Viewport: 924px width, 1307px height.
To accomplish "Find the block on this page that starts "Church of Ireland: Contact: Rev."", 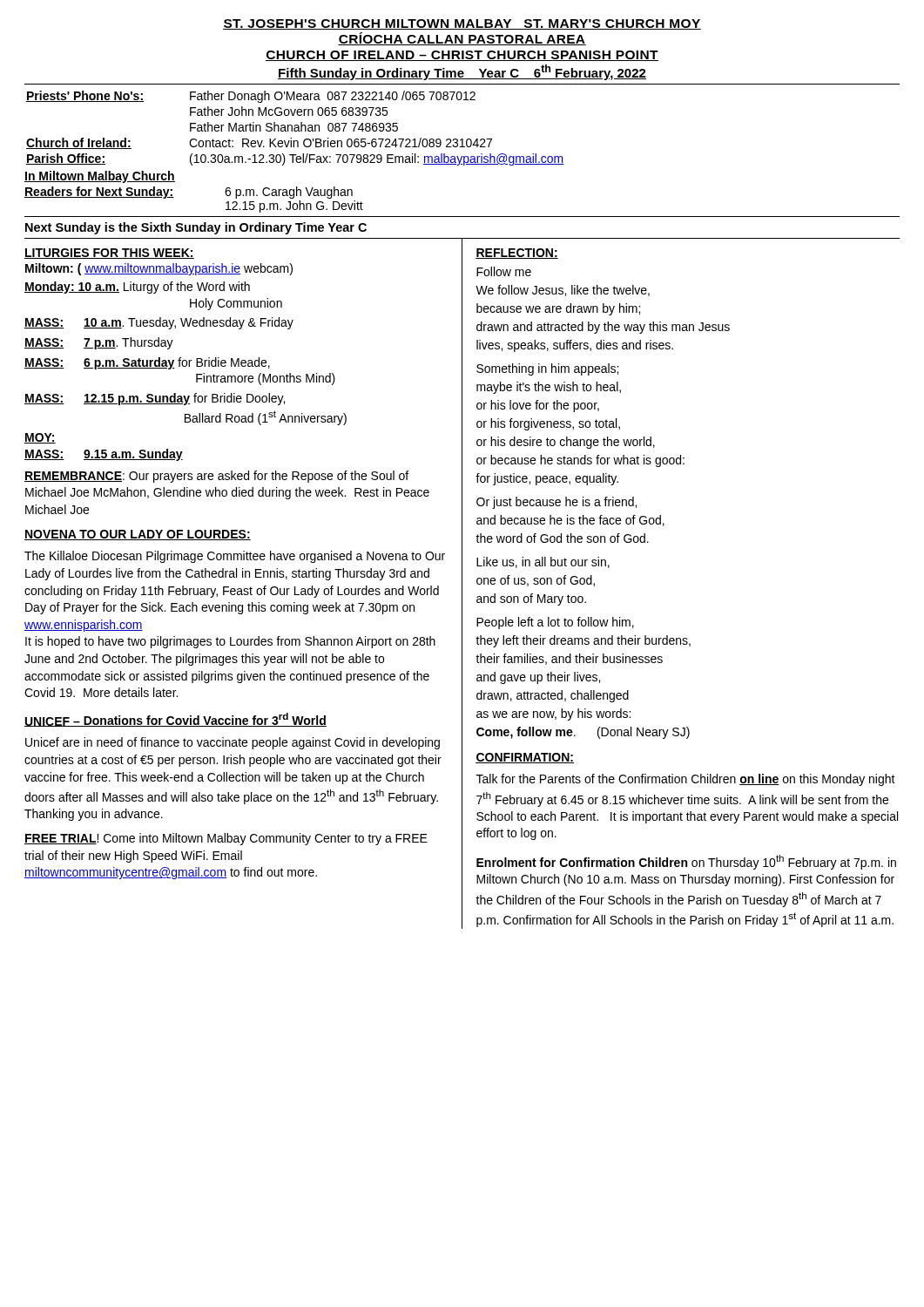I will tap(462, 143).
